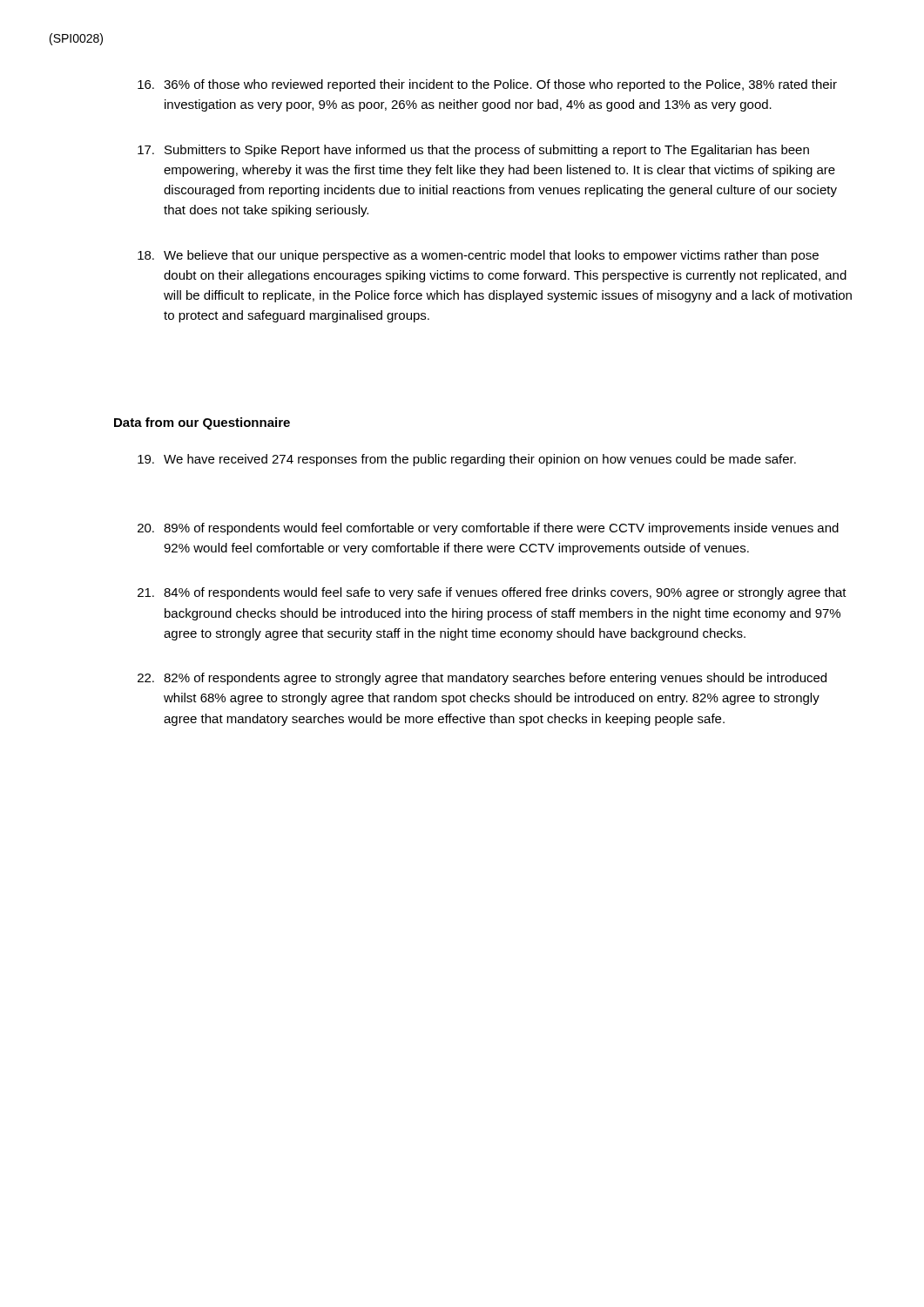Image resolution: width=924 pixels, height=1307 pixels.
Task: Navigate to the region starting "21. 84% of respondents"
Action: tap(484, 613)
